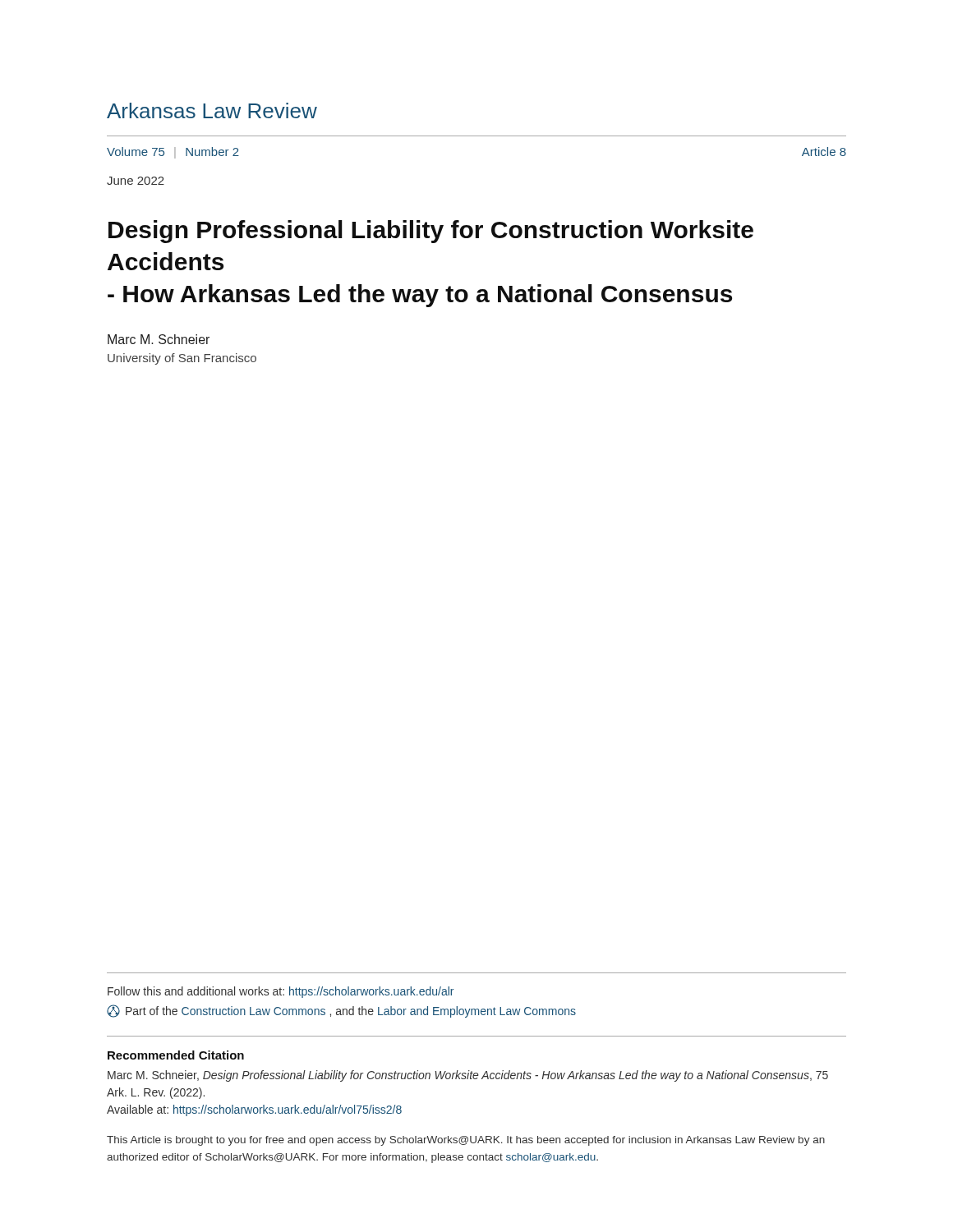The image size is (953, 1232).
Task: Find the element starting "University of San Francisco"
Action: click(x=182, y=359)
